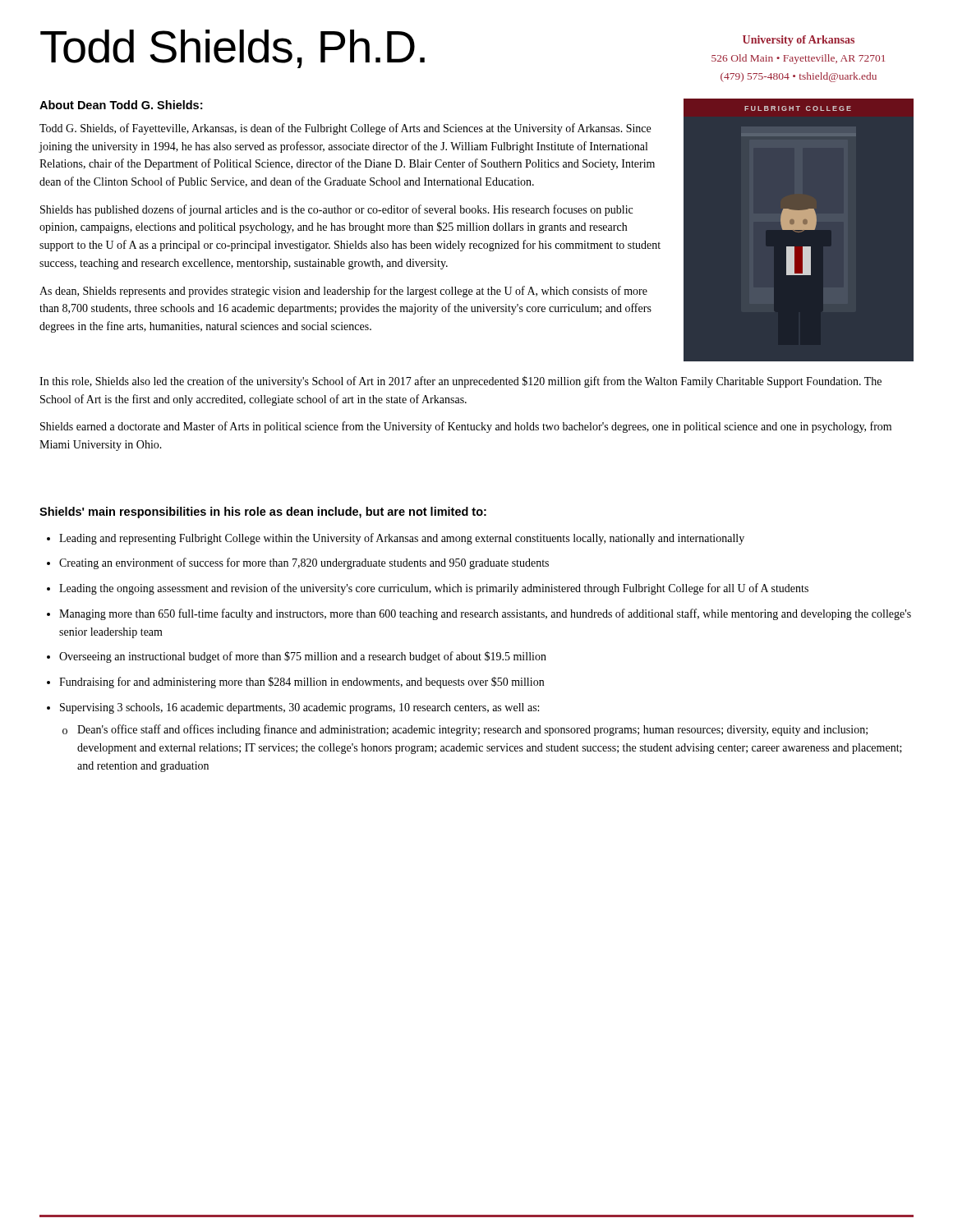Click on the text block starting "In this role,"
This screenshot has width=953, height=1232.
click(x=476, y=413)
